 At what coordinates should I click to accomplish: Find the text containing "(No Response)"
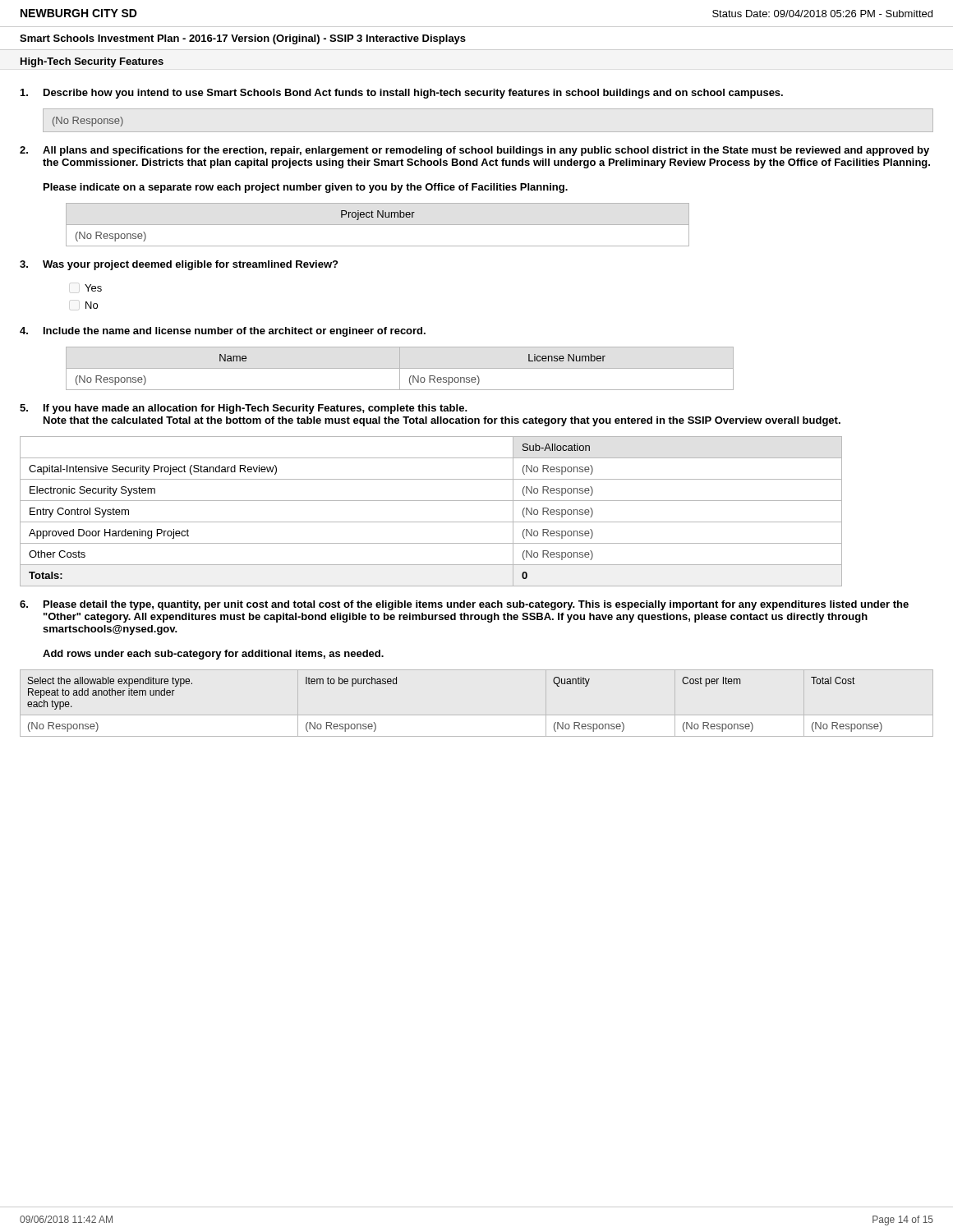click(x=88, y=120)
